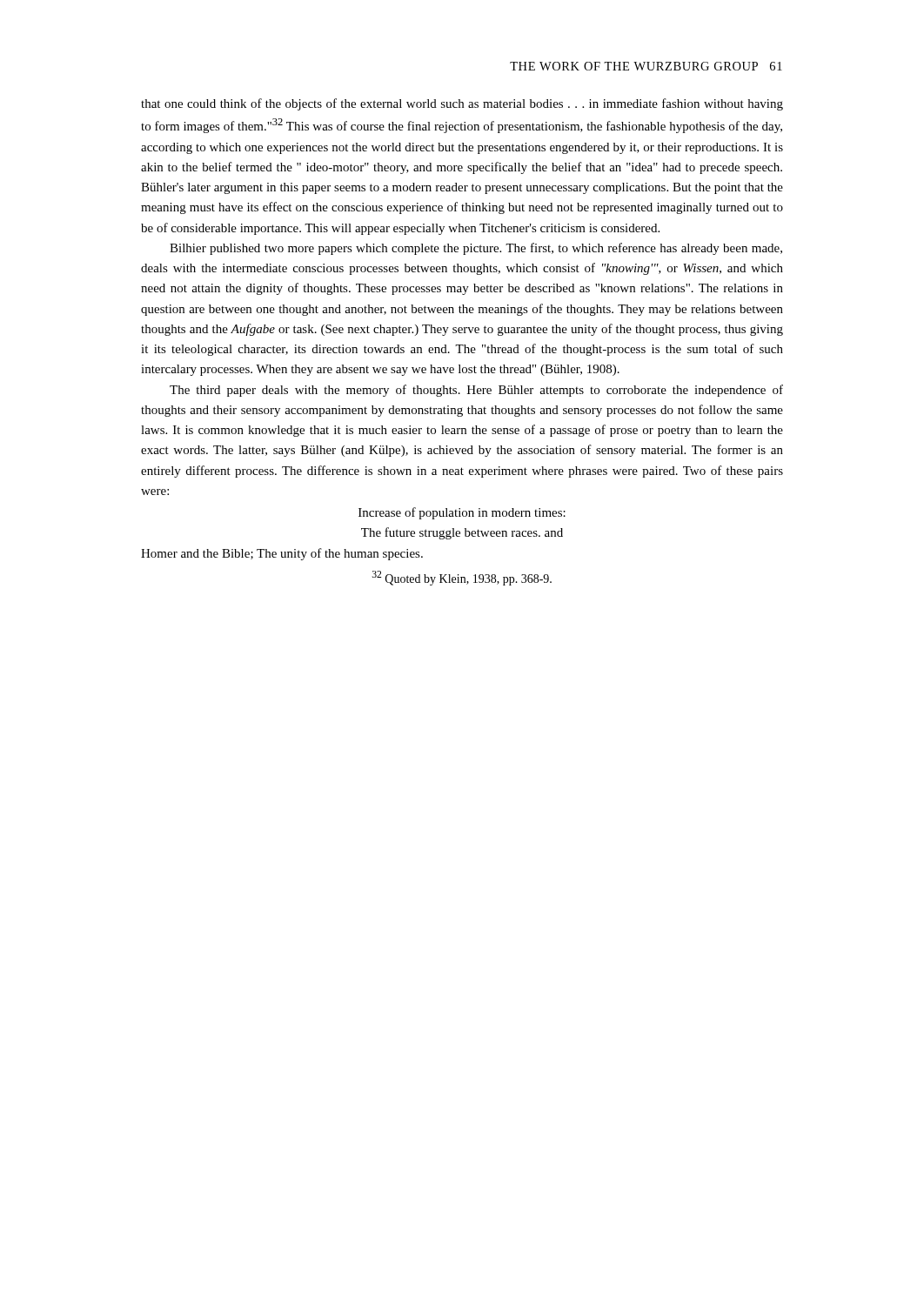This screenshot has height=1305, width=924.
Task: Click on the block starting "Homer and the Bible; The unity of"
Action: 282,554
